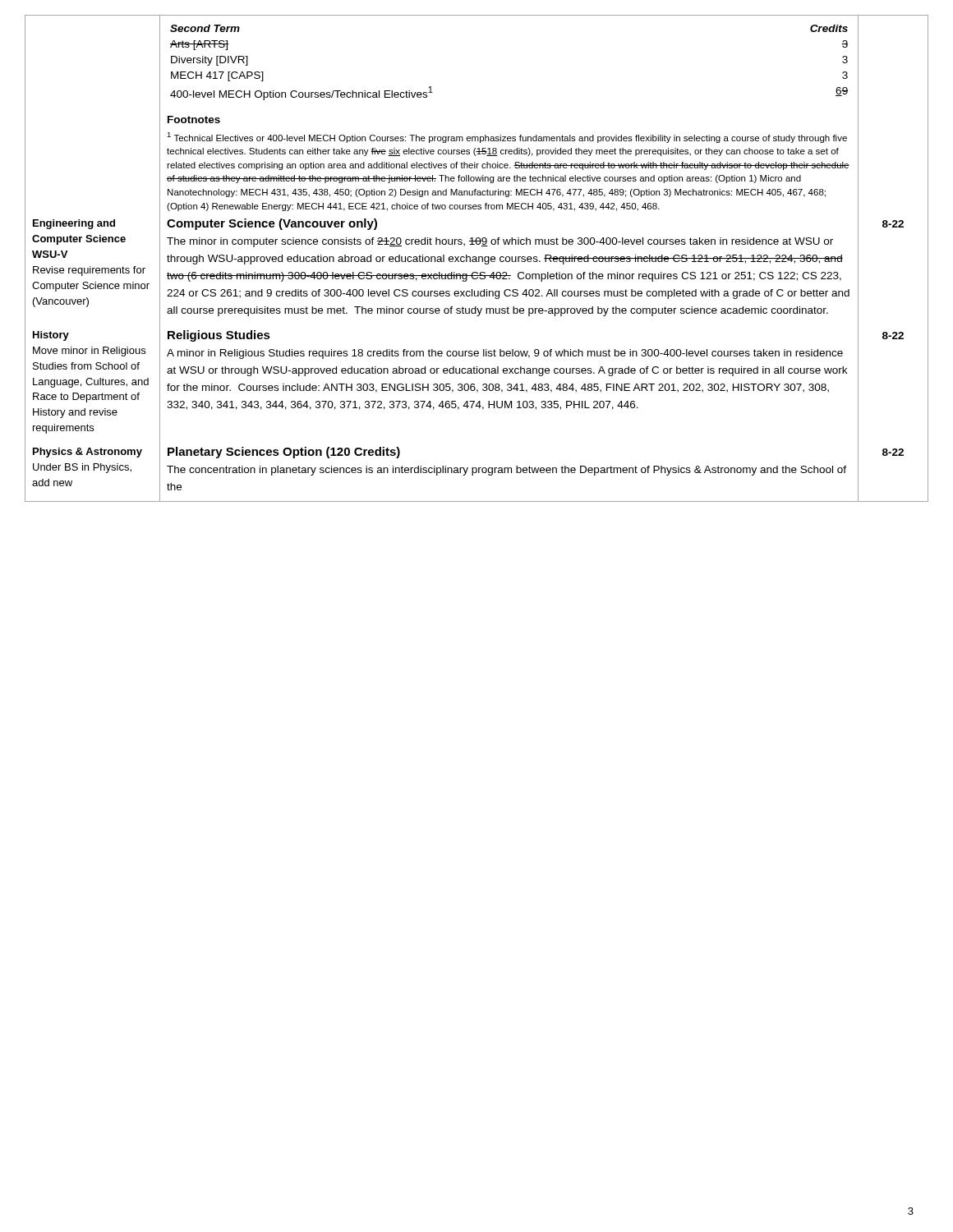Click on the text block that says "A minor in Religious Studies requires 18"
Image resolution: width=953 pixels, height=1232 pixels.
click(x=507, y=379)
